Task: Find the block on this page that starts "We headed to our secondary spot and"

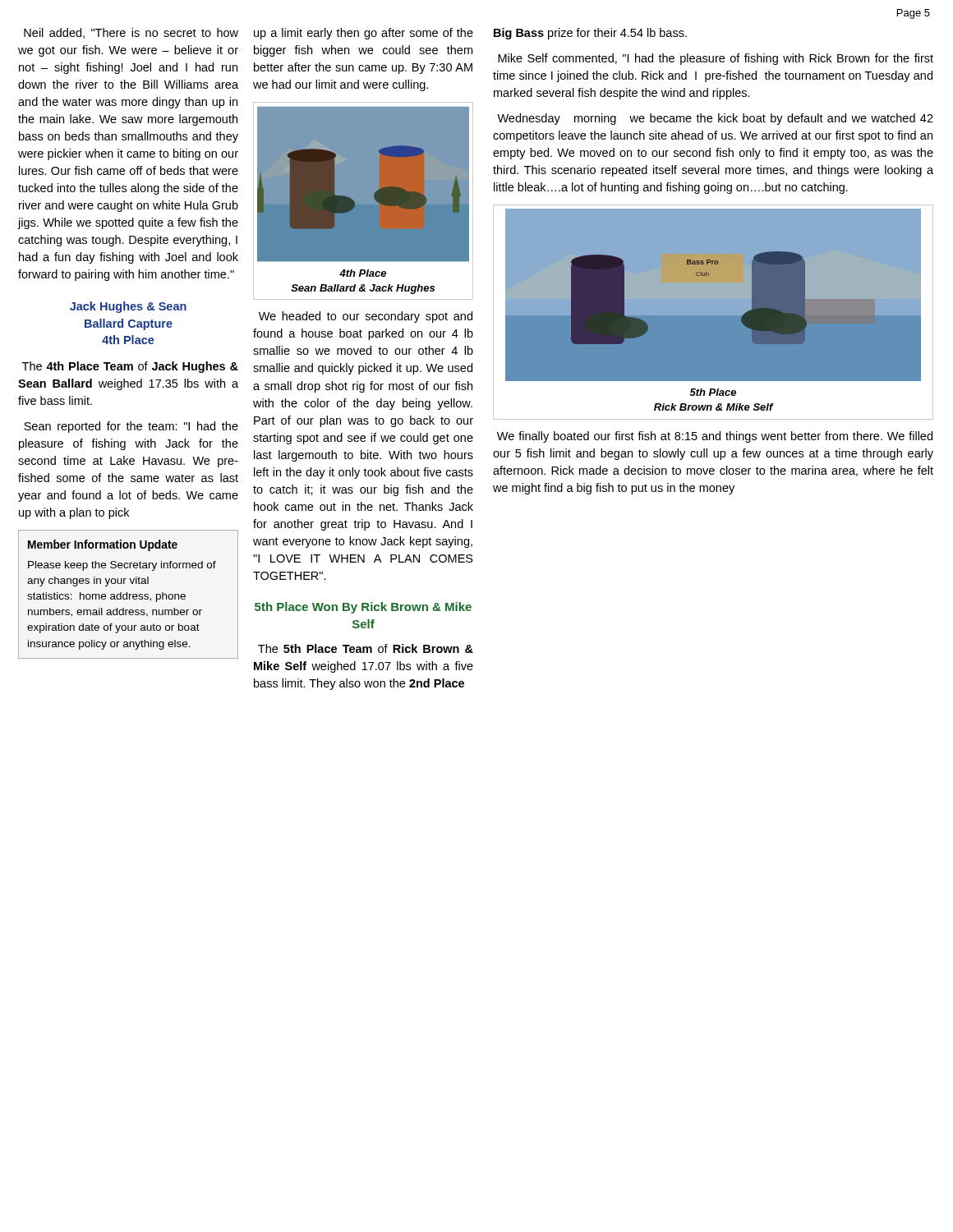Action: pyautogui.click(x=363, y=446)
